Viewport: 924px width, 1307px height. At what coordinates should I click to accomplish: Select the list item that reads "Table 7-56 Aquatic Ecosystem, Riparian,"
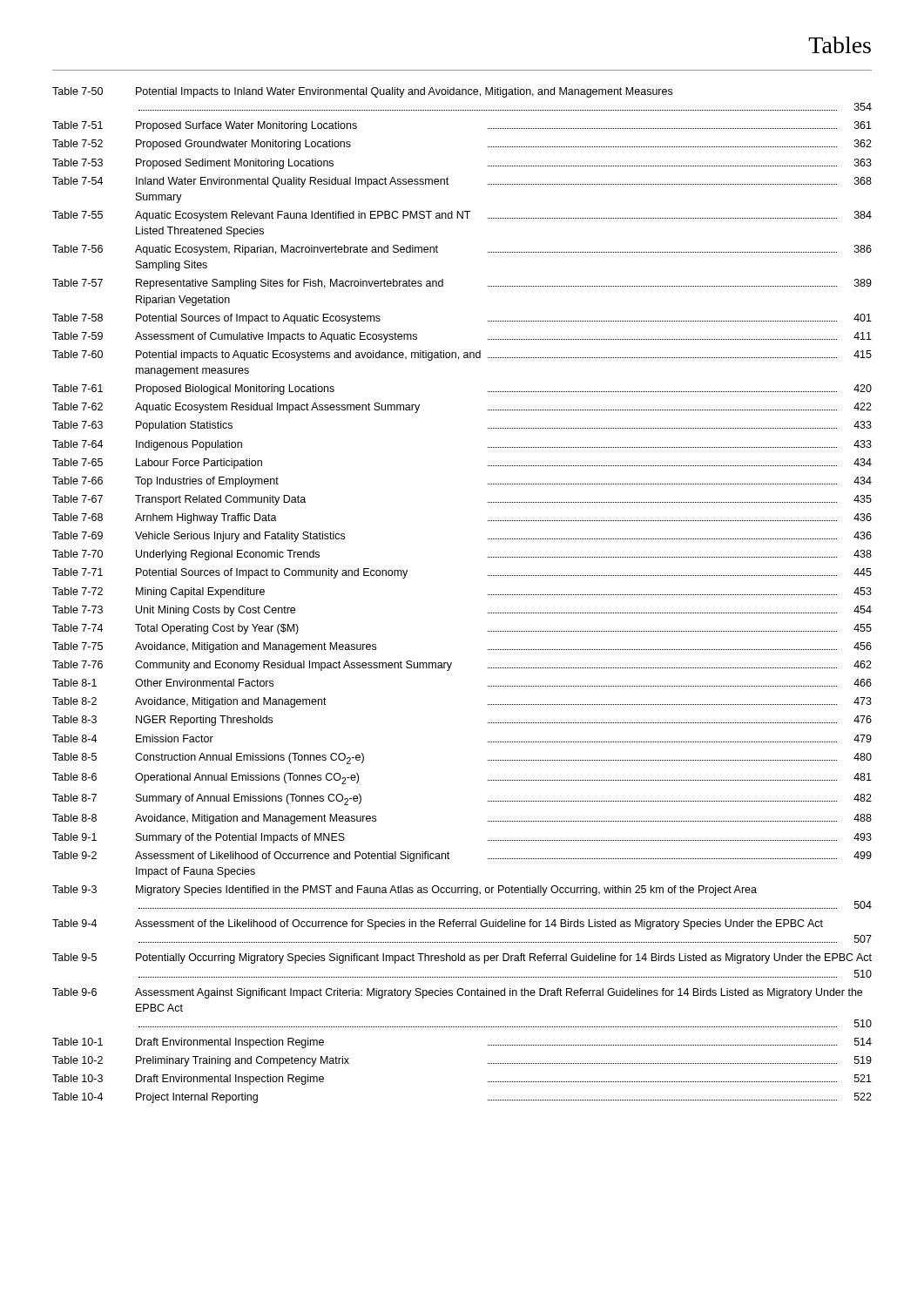pos(75,250)
